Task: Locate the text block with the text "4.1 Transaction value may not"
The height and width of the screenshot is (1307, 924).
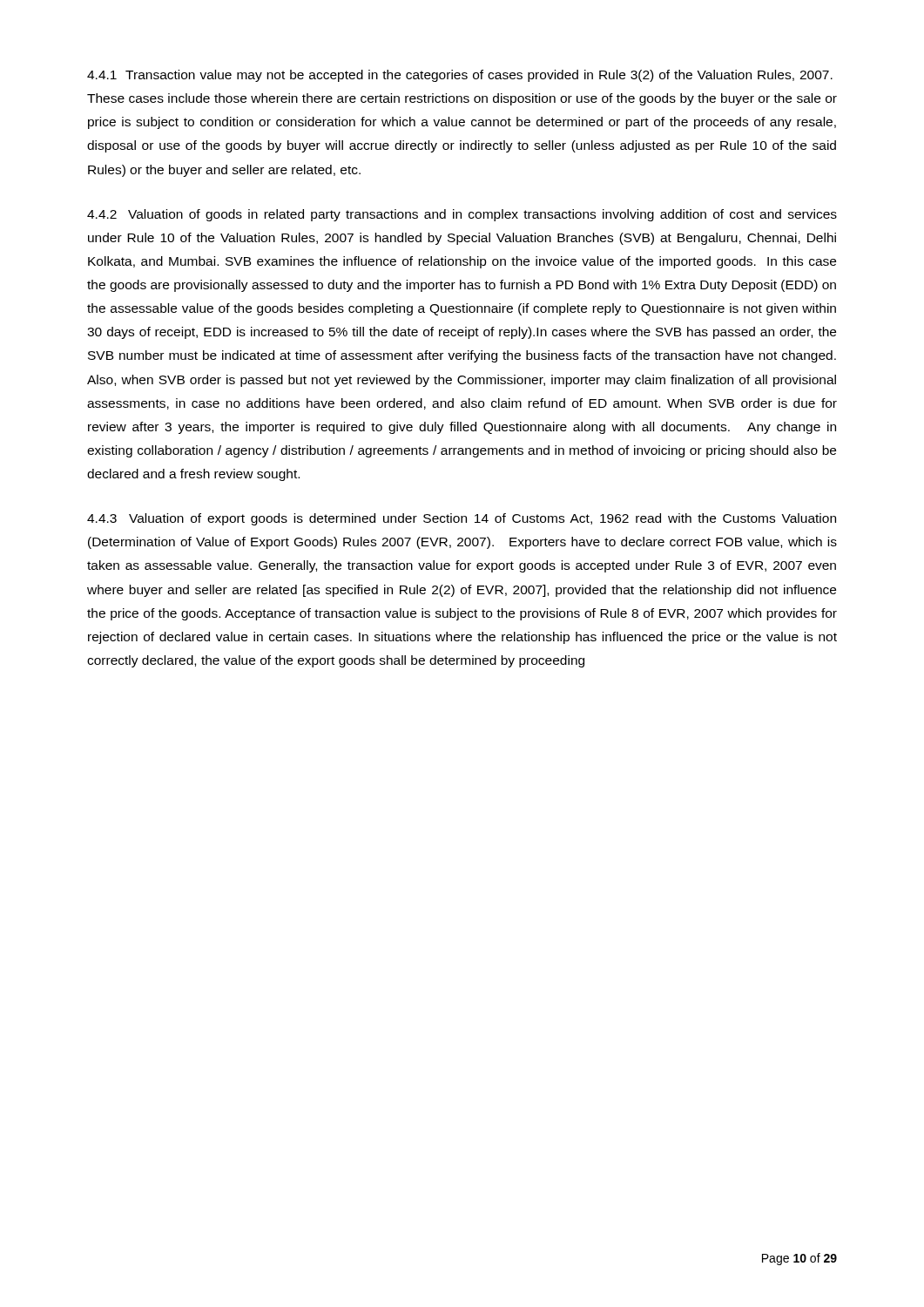Action: pos(462,122)
